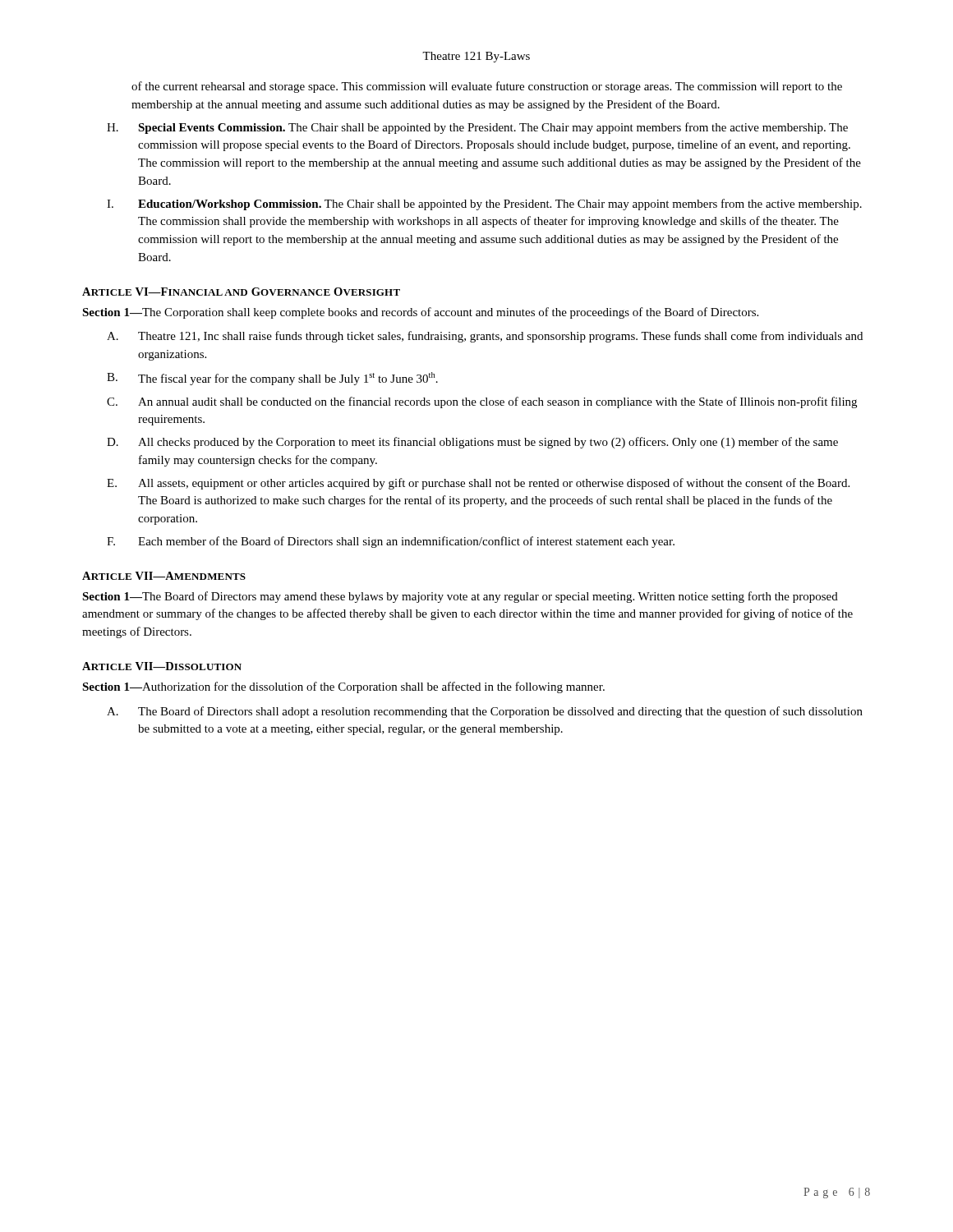Where is the passage that starts "H. Special Events Commission. The Chair shall"?

tap(476, 154)
